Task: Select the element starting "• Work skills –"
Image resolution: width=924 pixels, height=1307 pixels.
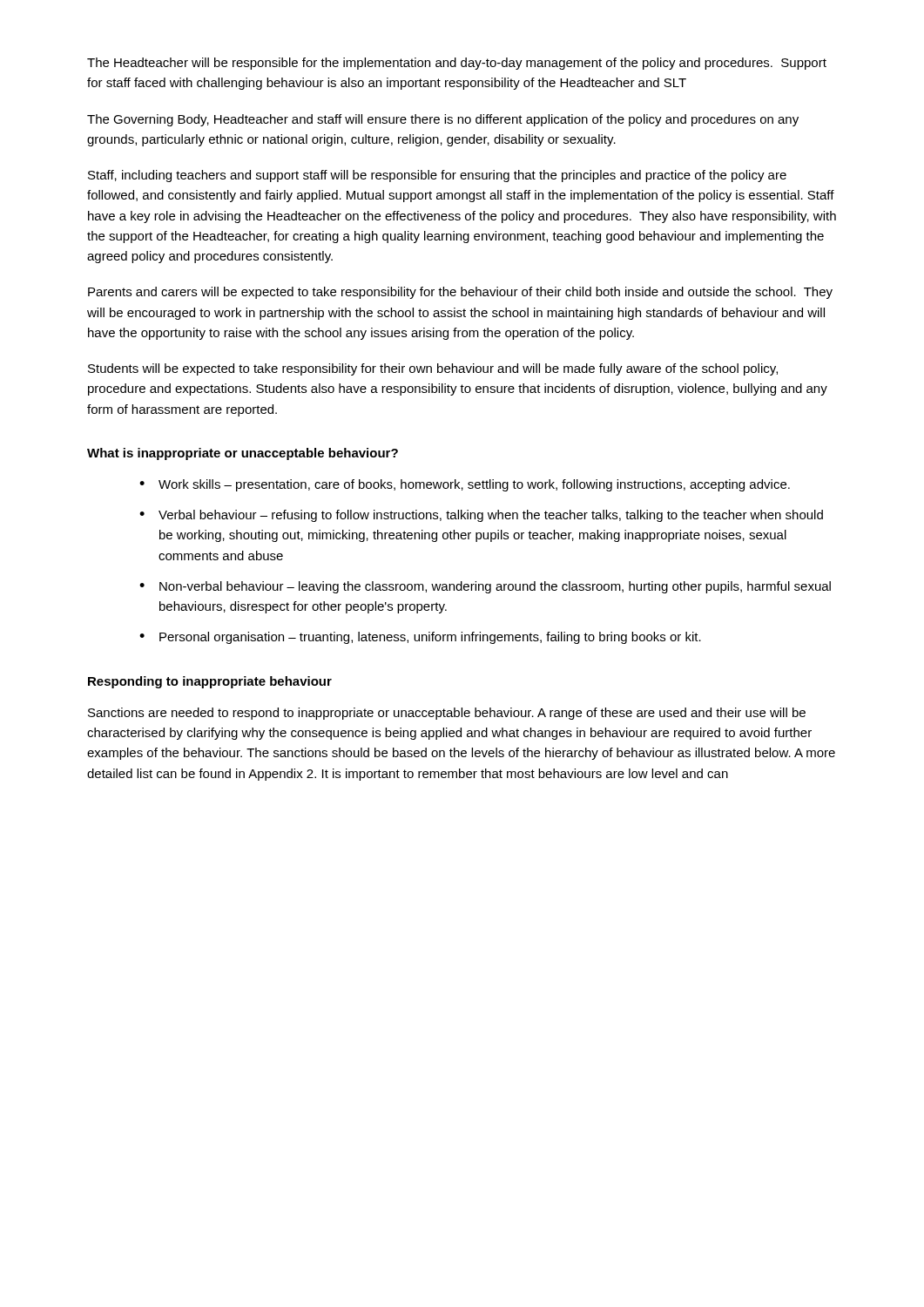Action: (488, 484)
